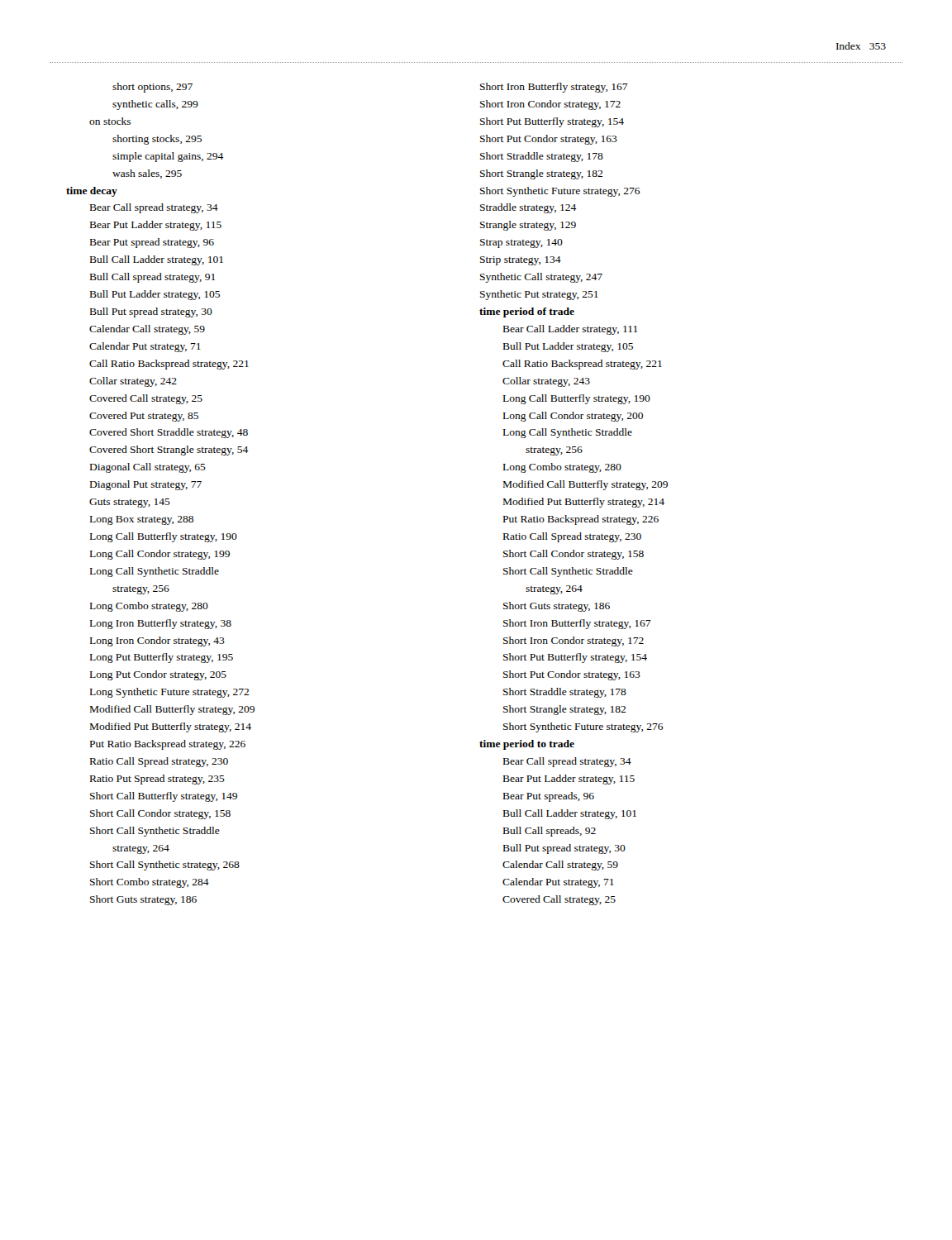Select the block starting "Bear Put spreads, 96"
952x1240 pixels.
pos(548,795)
